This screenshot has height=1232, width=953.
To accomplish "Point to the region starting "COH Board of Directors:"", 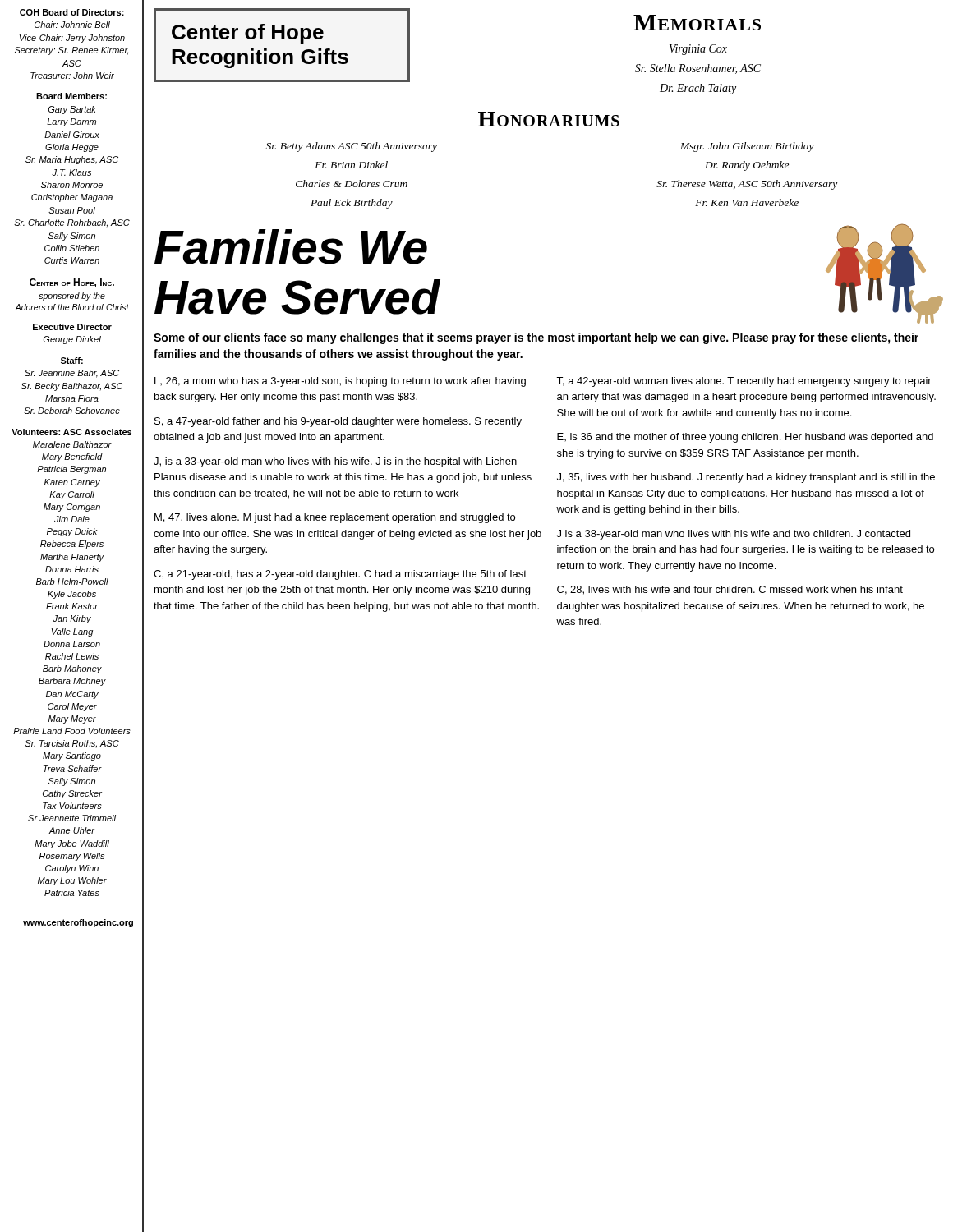I will pyautogui.click(x=72, y=12).
